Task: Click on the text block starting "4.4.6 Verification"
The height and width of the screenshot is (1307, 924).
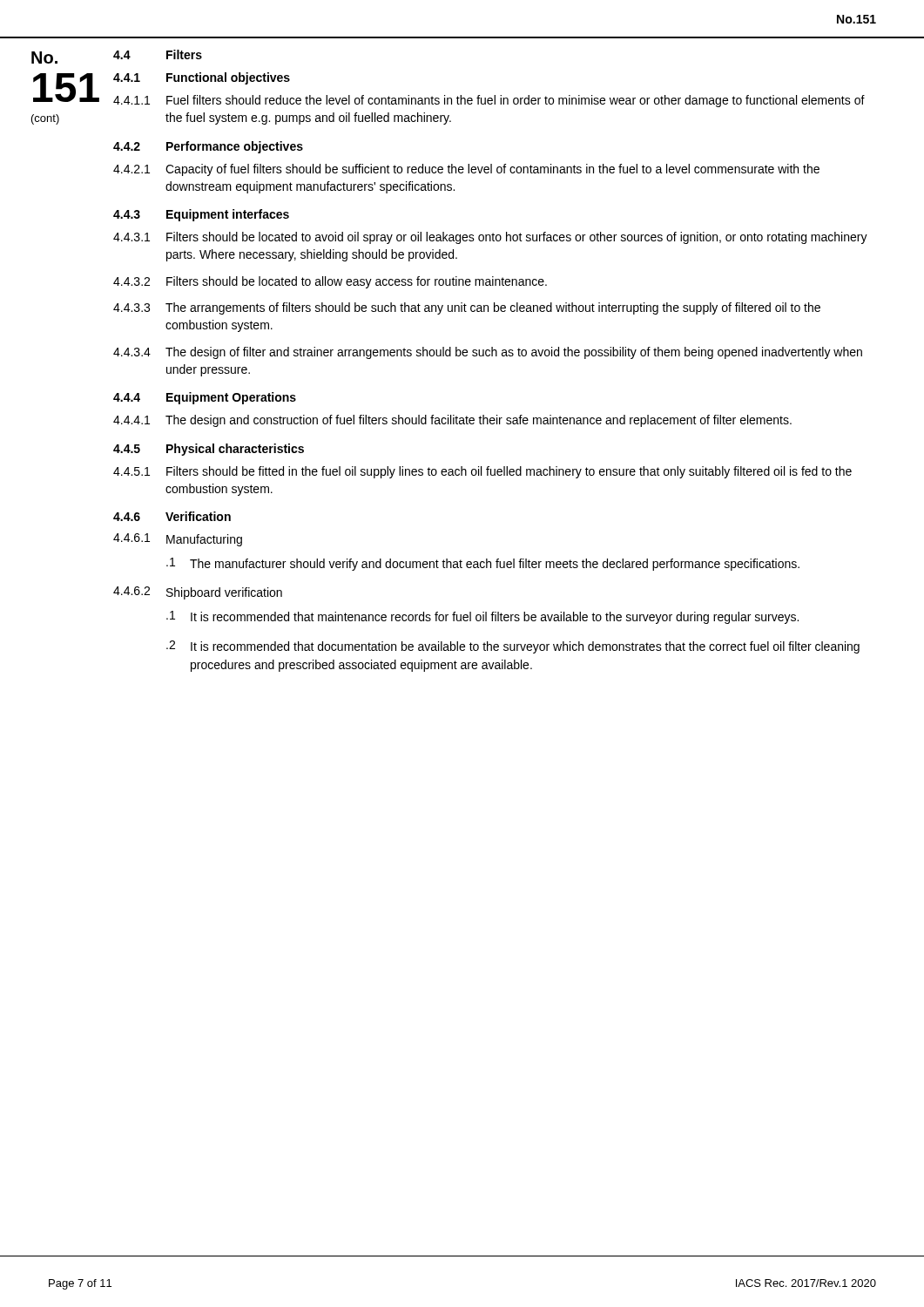Action: 172,517
